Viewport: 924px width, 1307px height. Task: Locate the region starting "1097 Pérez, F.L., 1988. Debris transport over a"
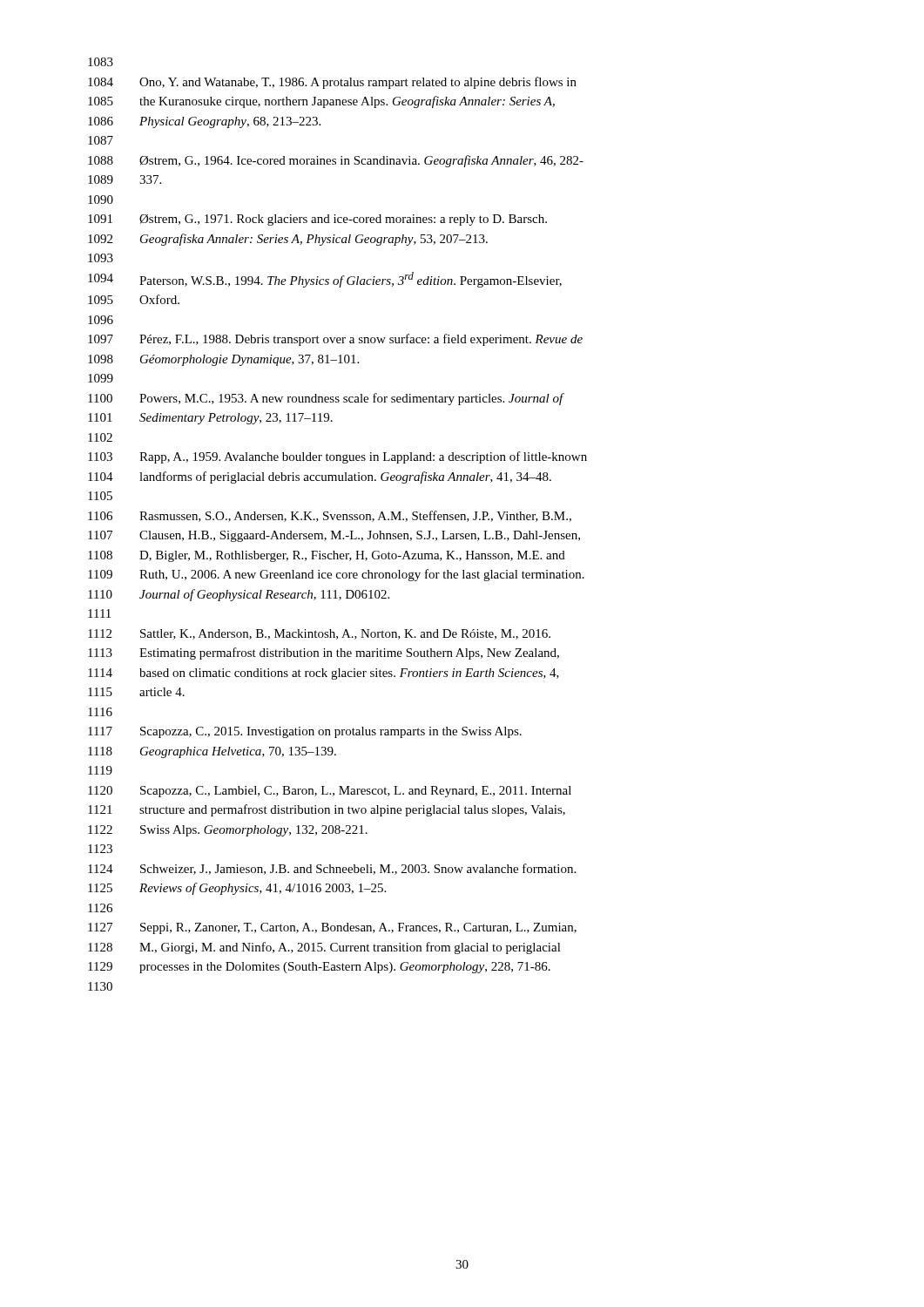point(462,339)
